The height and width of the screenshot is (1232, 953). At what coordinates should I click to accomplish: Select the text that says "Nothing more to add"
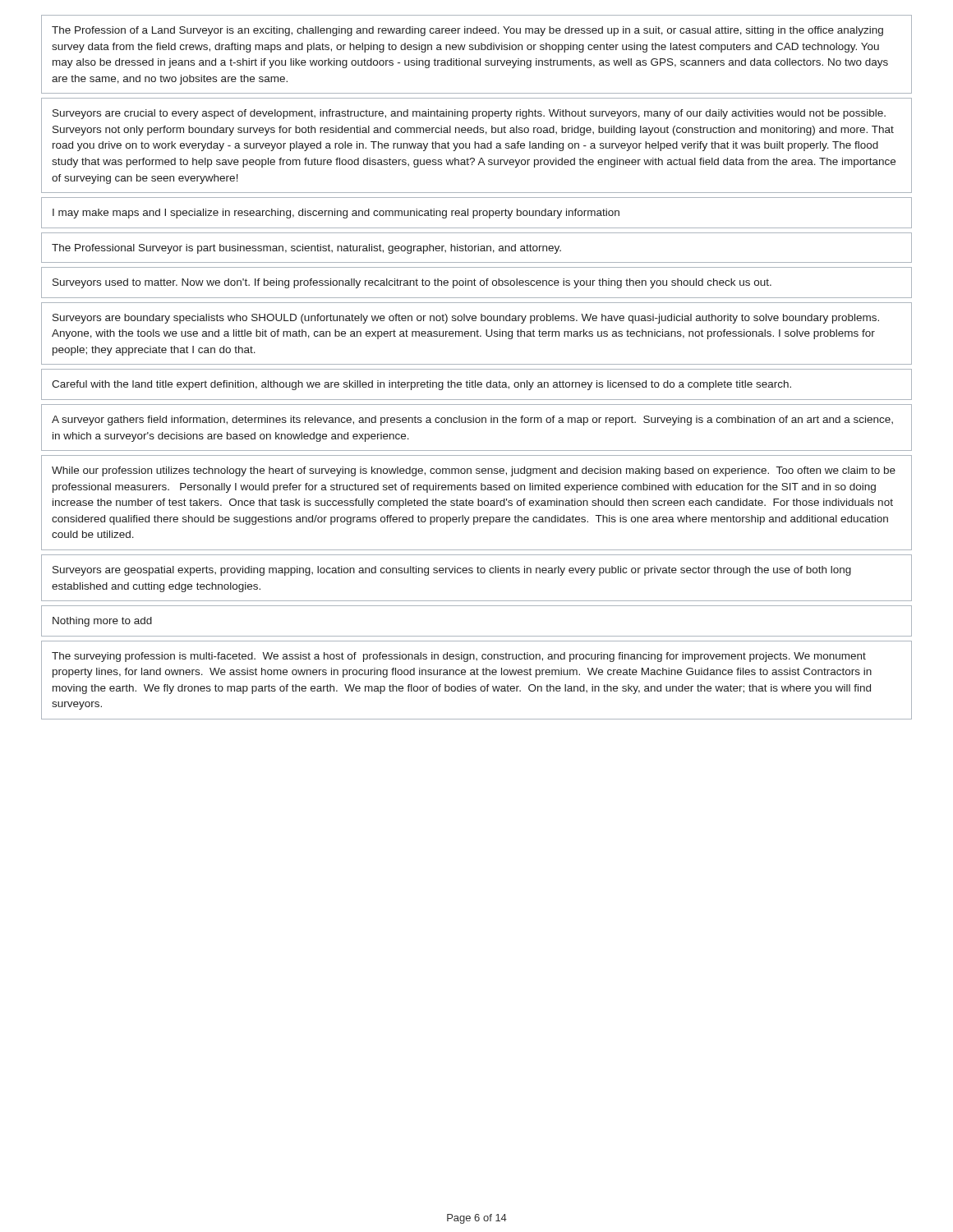tap(102, 621)
